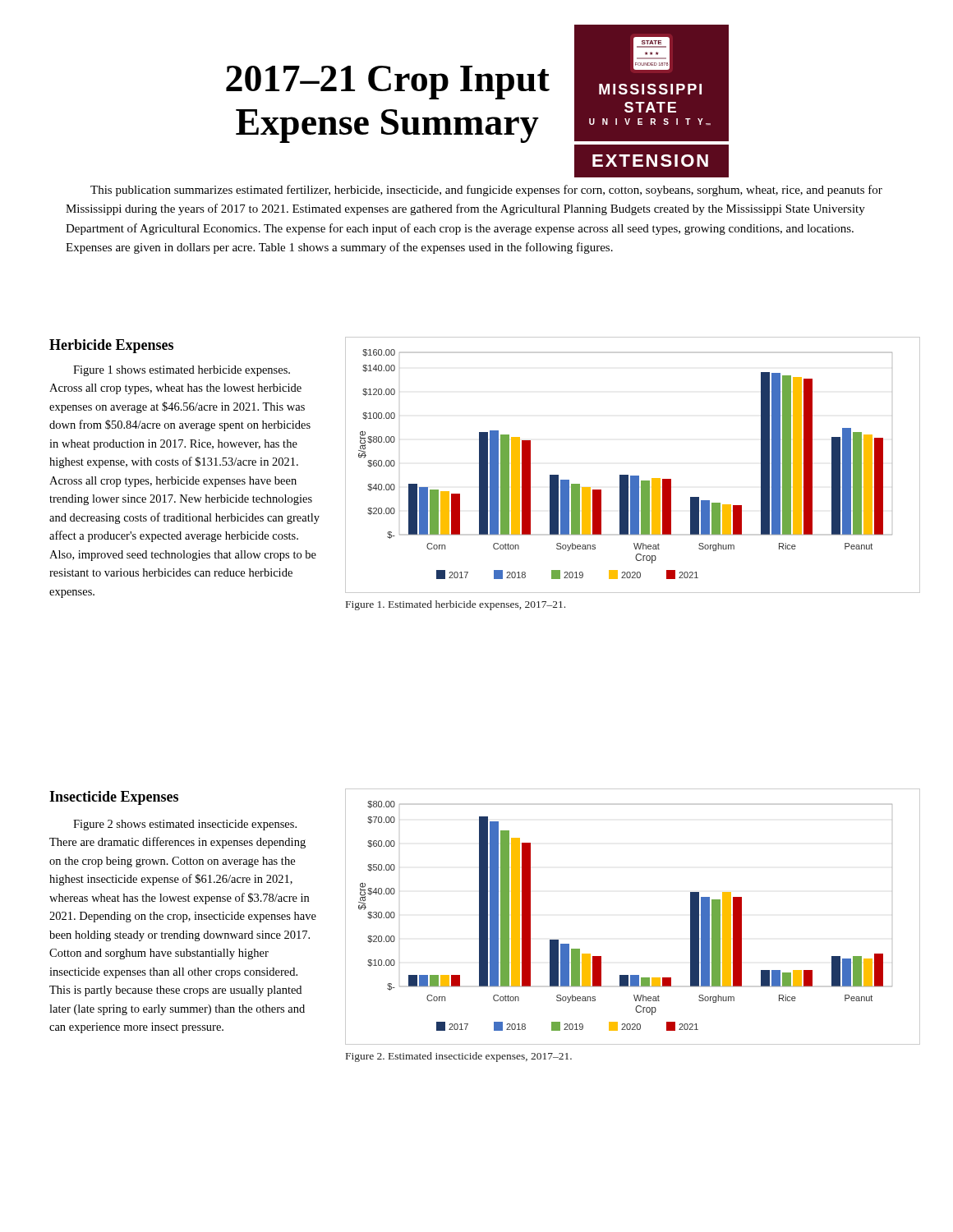
Task: Find the section header that reads "Insecticide Expenses"
Action: click(114, 797)
